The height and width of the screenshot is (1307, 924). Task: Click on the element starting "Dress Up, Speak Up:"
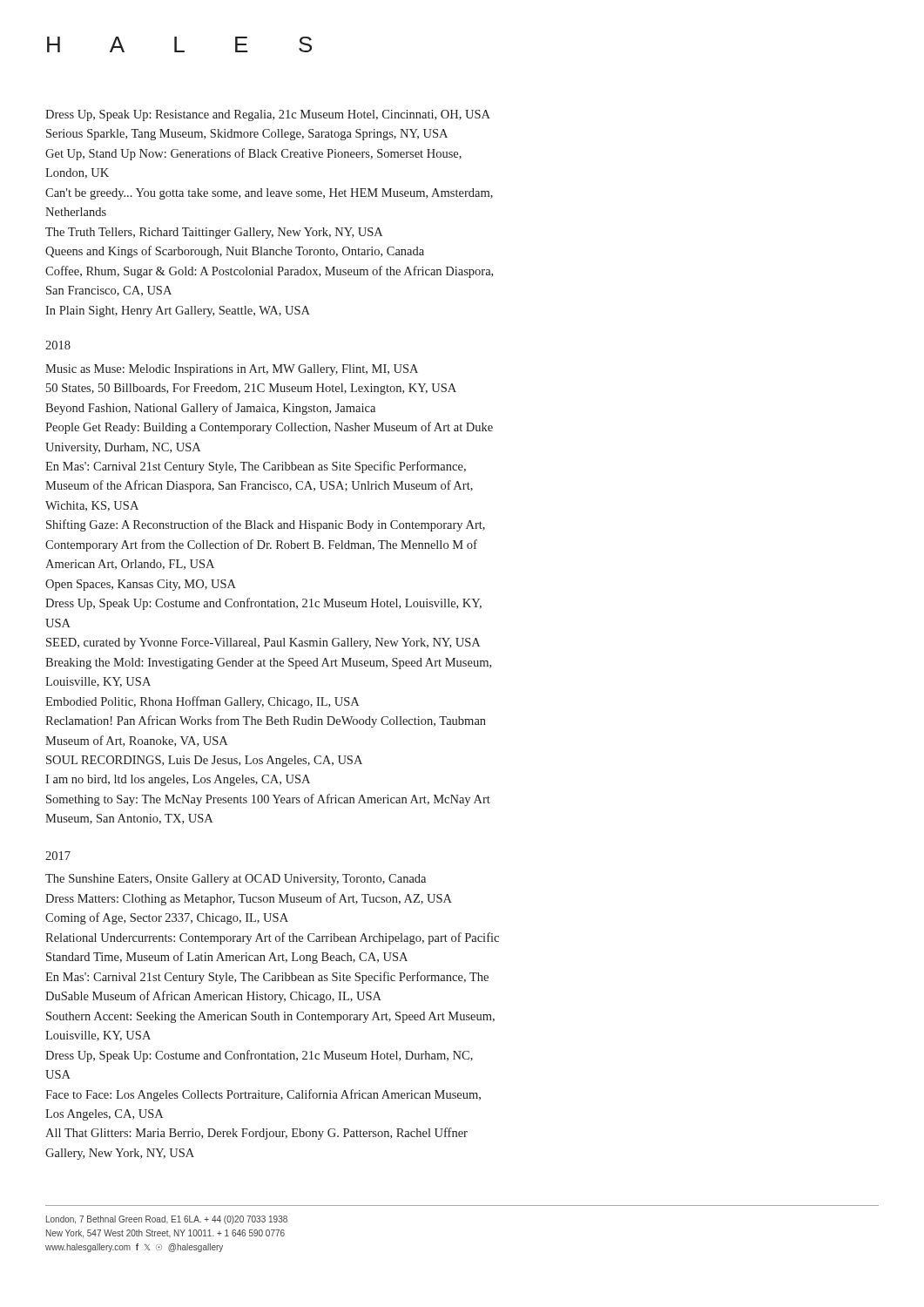click(268, 115)
